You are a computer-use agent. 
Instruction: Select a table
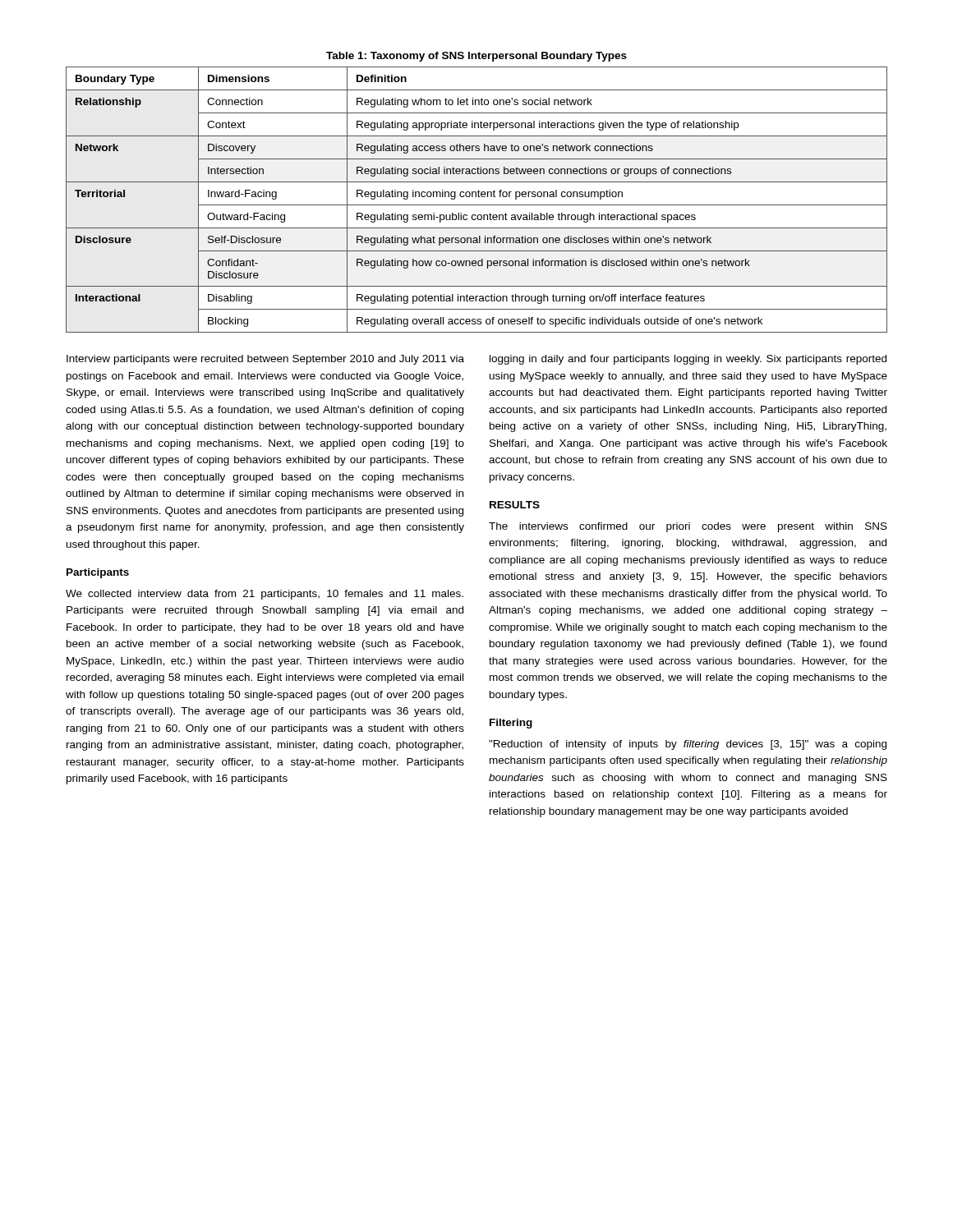pos(476,200)
